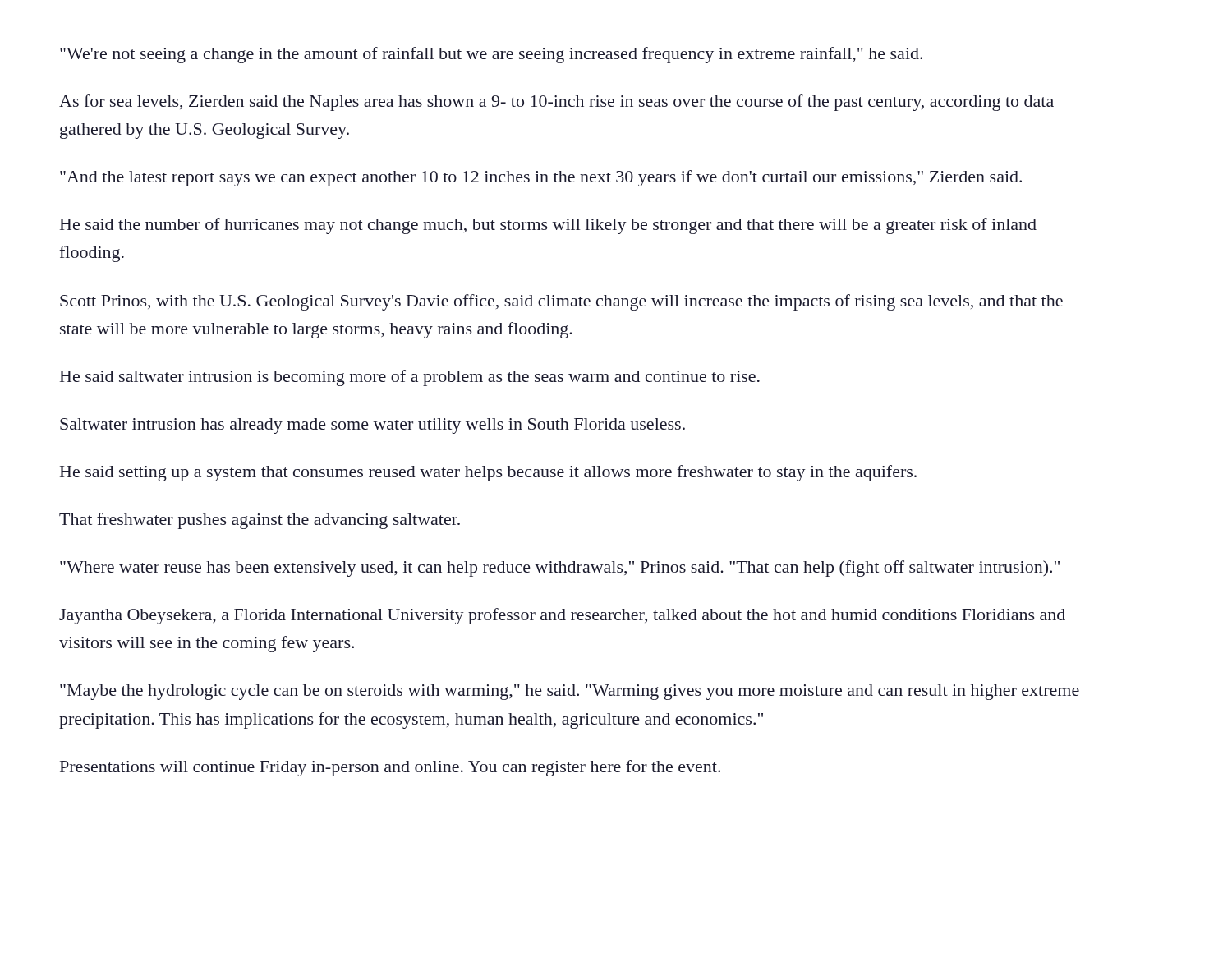Locate the text block containing "Scott Prinos, with the U.S. Geological Survey's Davie"
The width and height of the screenshot is (1232, 953).
coord(561,314)
